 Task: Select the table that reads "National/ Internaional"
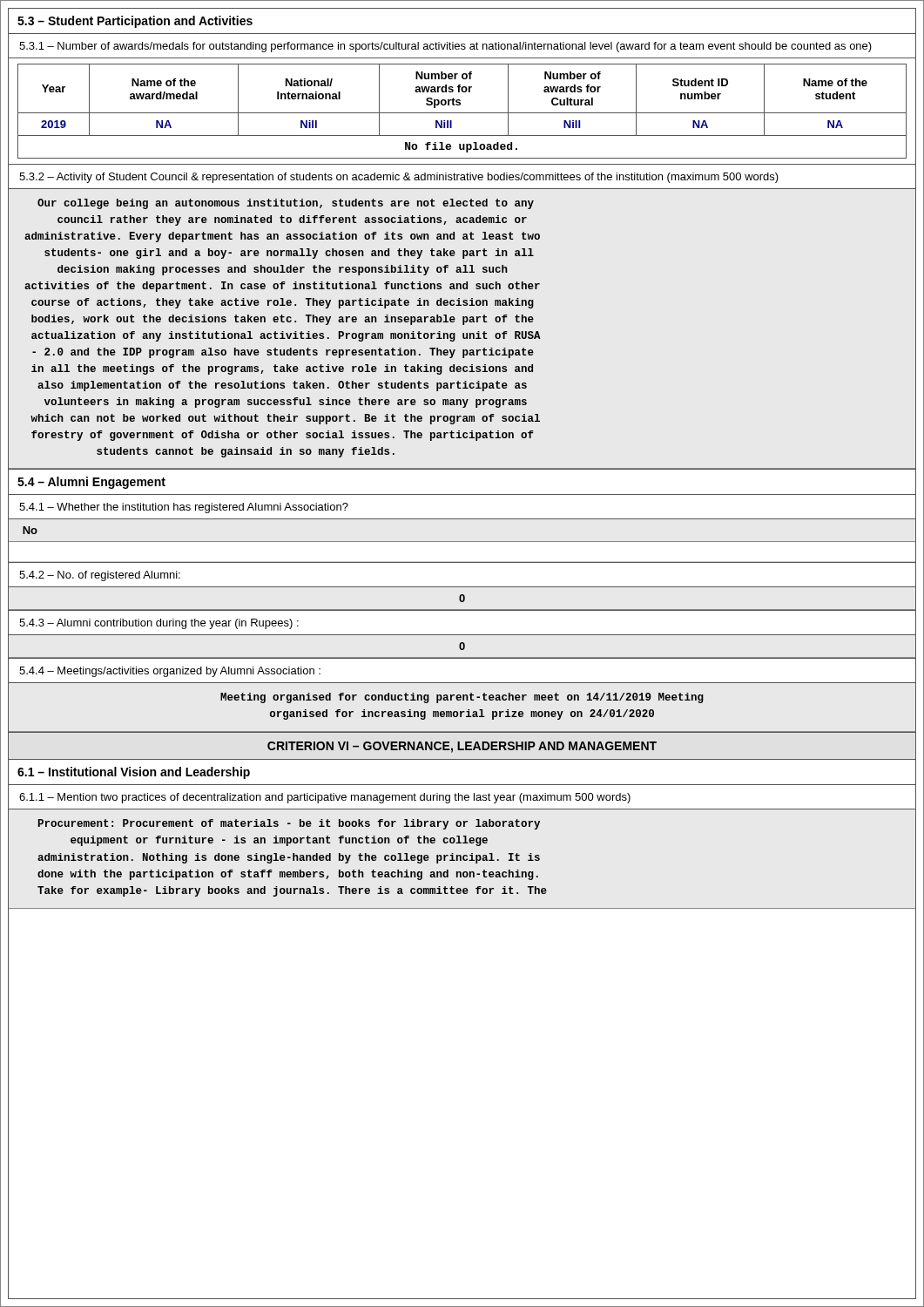click(x=462, y=111)
